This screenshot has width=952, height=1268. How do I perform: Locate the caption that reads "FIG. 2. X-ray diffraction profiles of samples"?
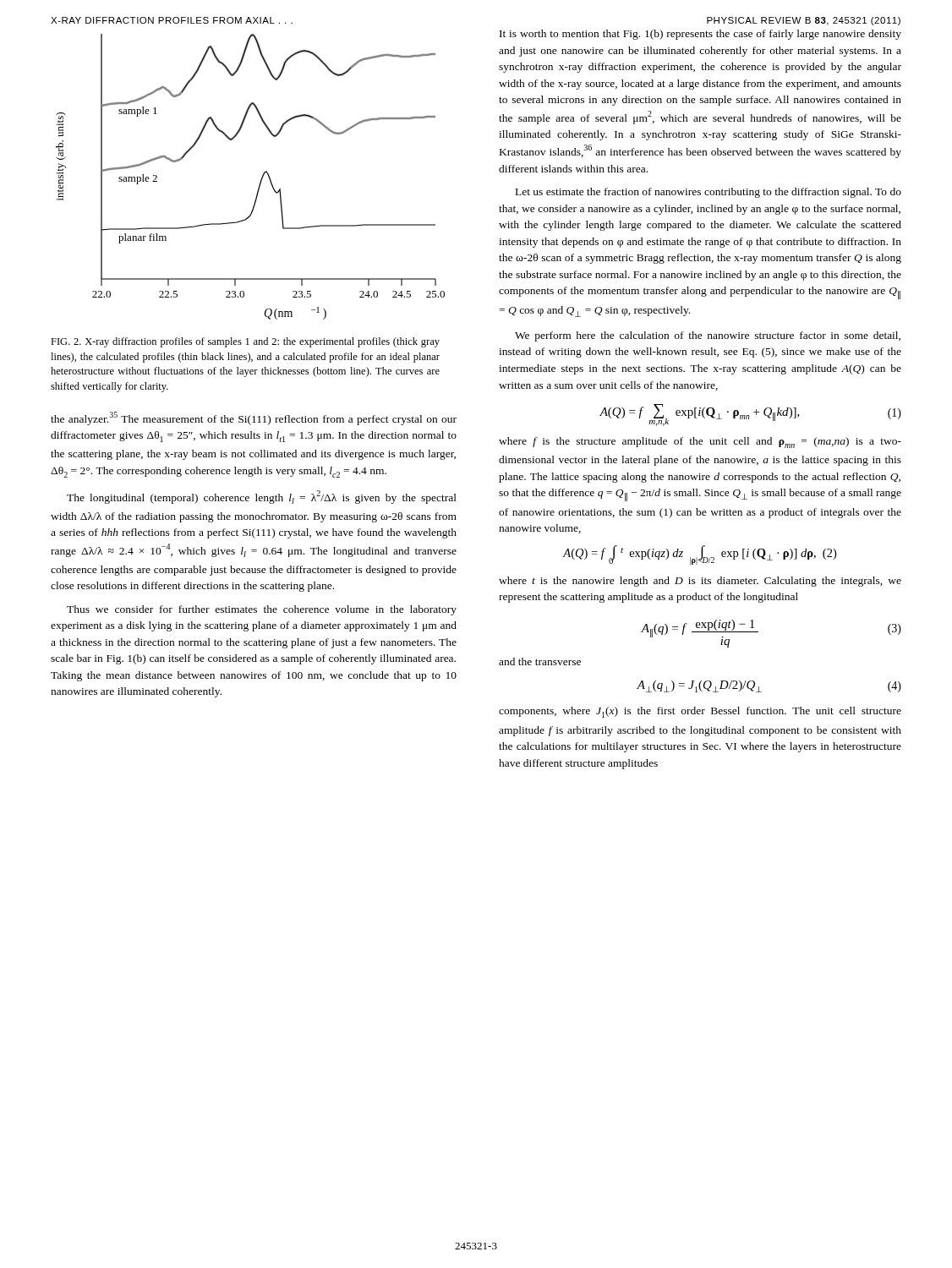tap(245, 364)
